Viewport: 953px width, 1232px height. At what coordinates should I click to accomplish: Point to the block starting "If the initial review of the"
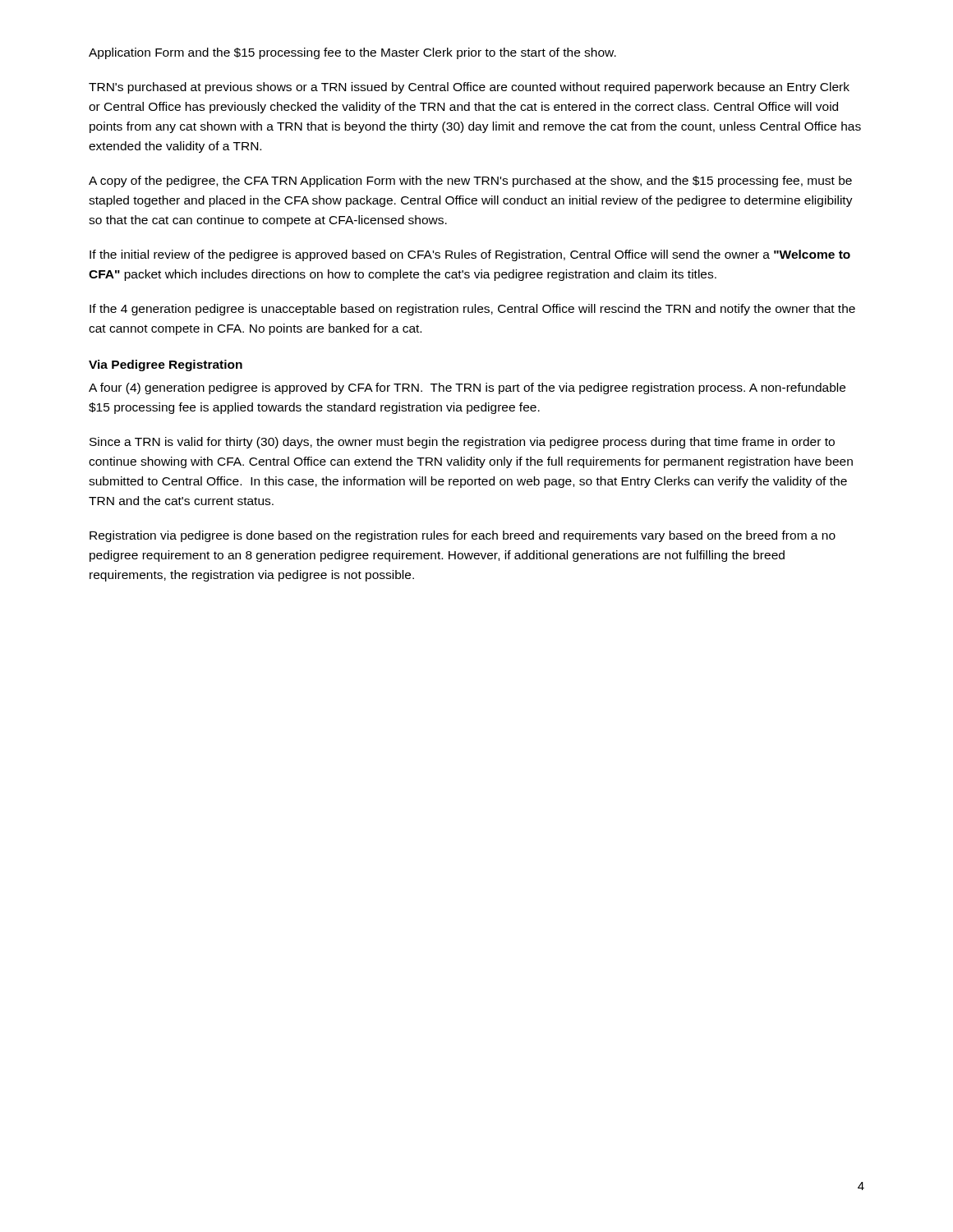tap(470, 264)
